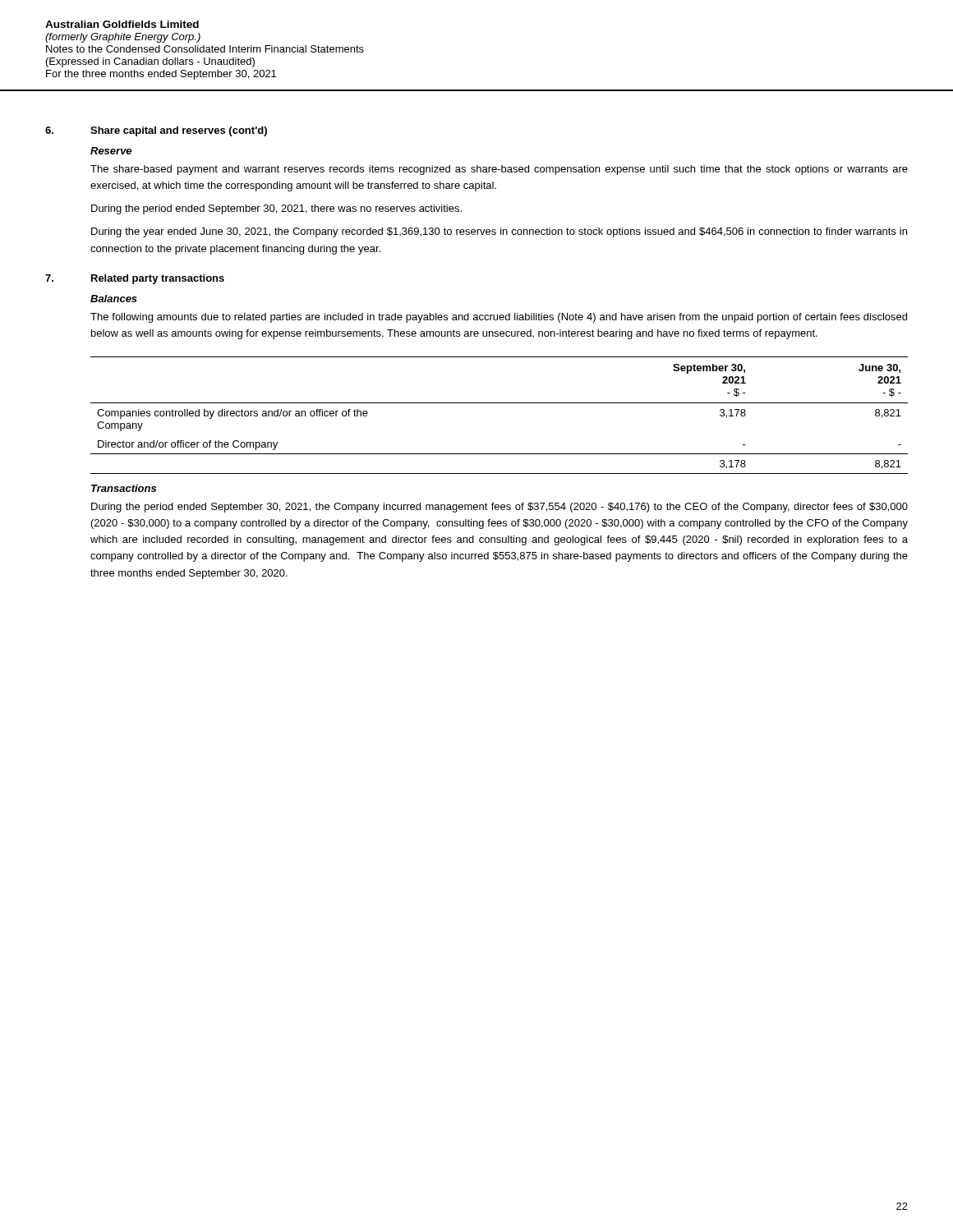Locate the section header that opens with "6. Share capital and"

point(156,130)
